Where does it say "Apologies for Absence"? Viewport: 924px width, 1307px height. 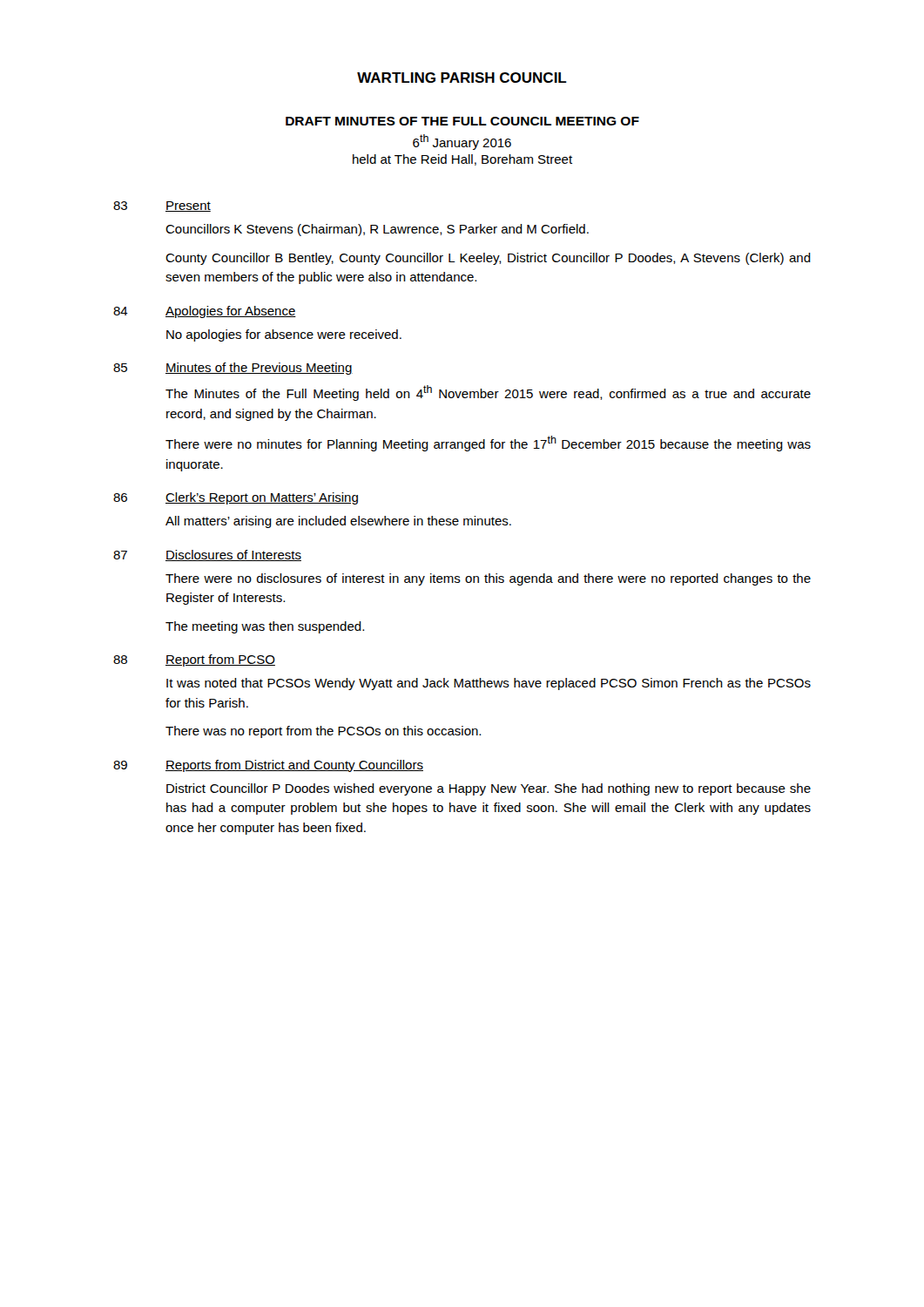[x=230, y=310]
